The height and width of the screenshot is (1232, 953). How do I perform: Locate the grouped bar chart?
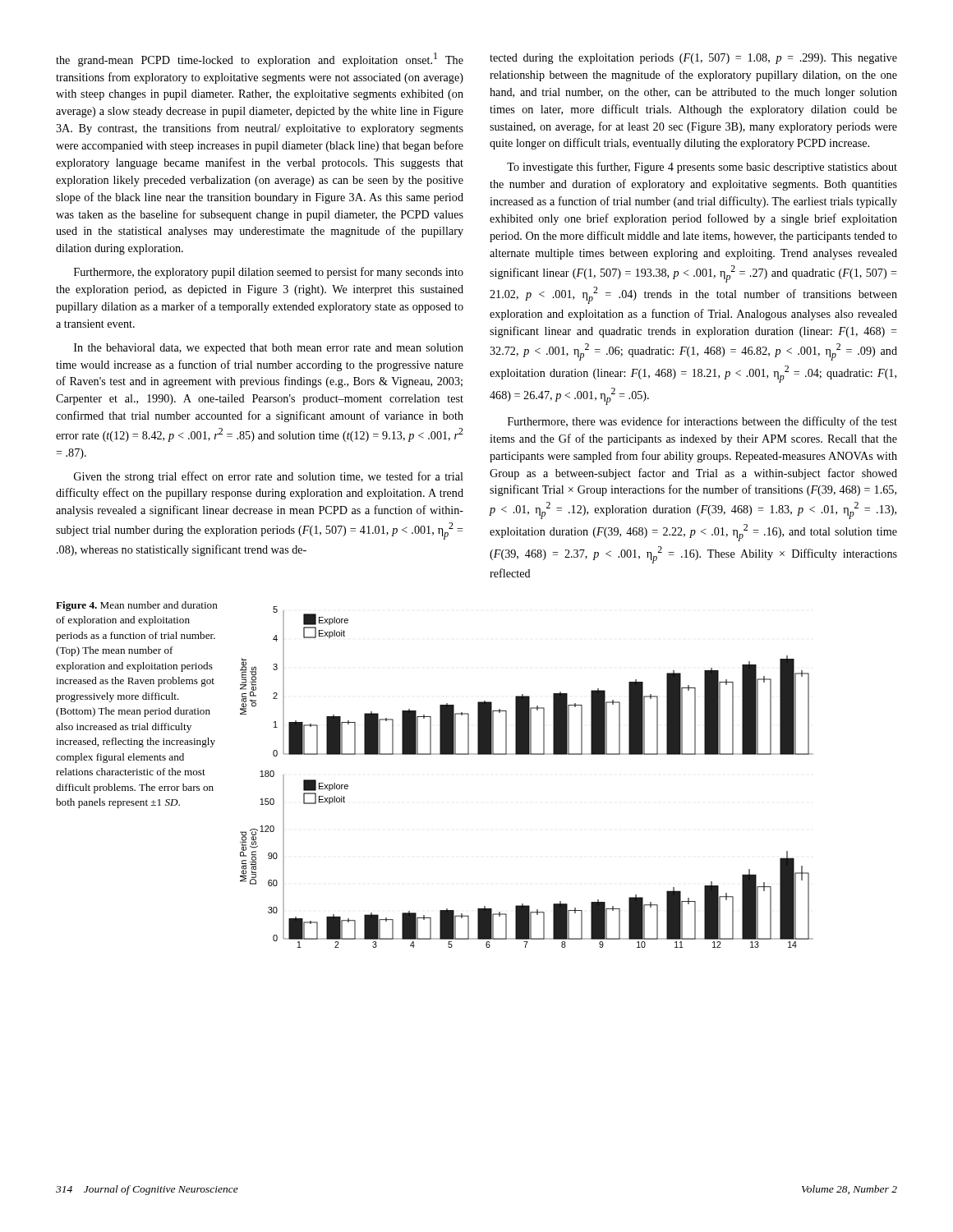(568, 774)
